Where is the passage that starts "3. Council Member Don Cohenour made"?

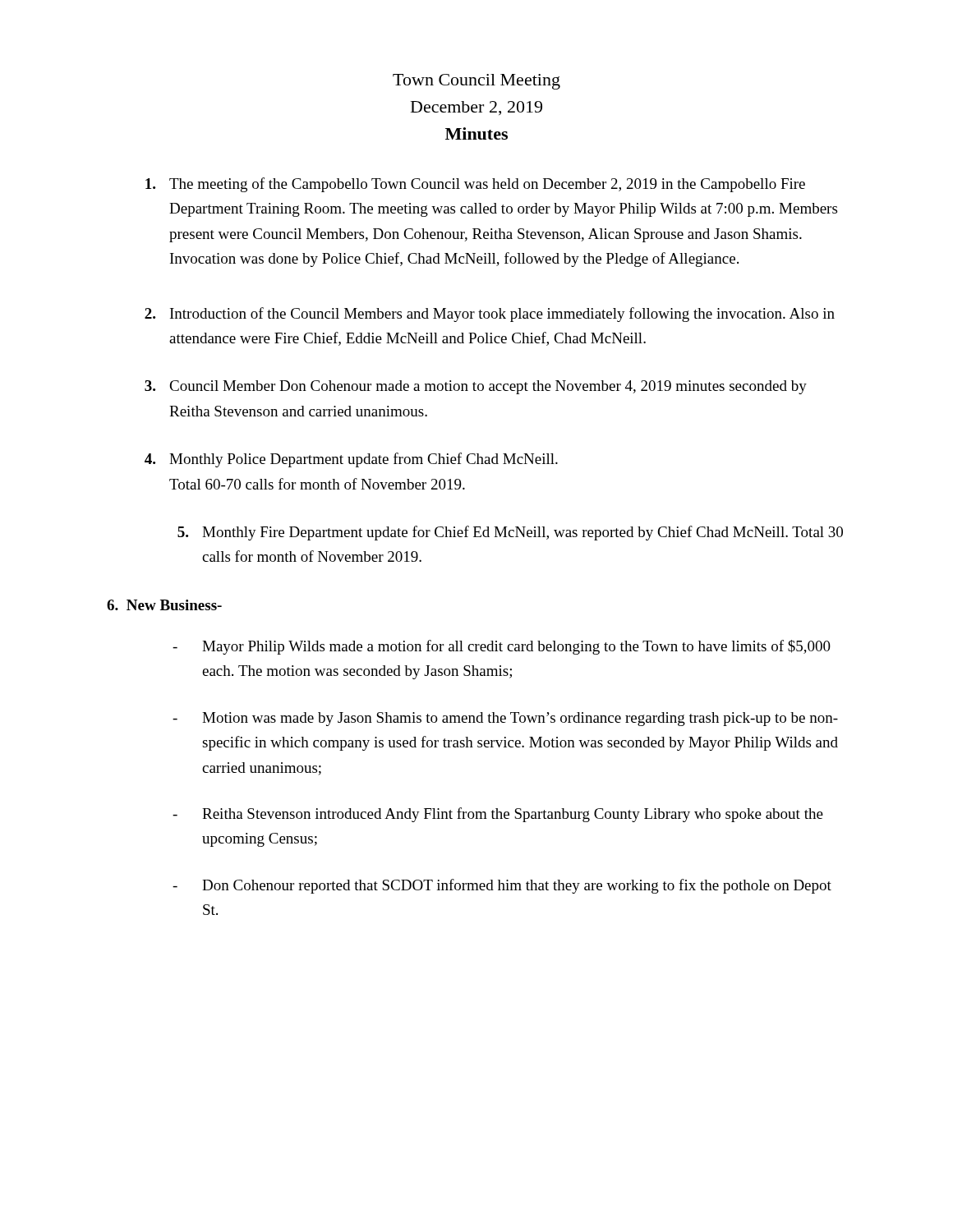click(476, 399)
